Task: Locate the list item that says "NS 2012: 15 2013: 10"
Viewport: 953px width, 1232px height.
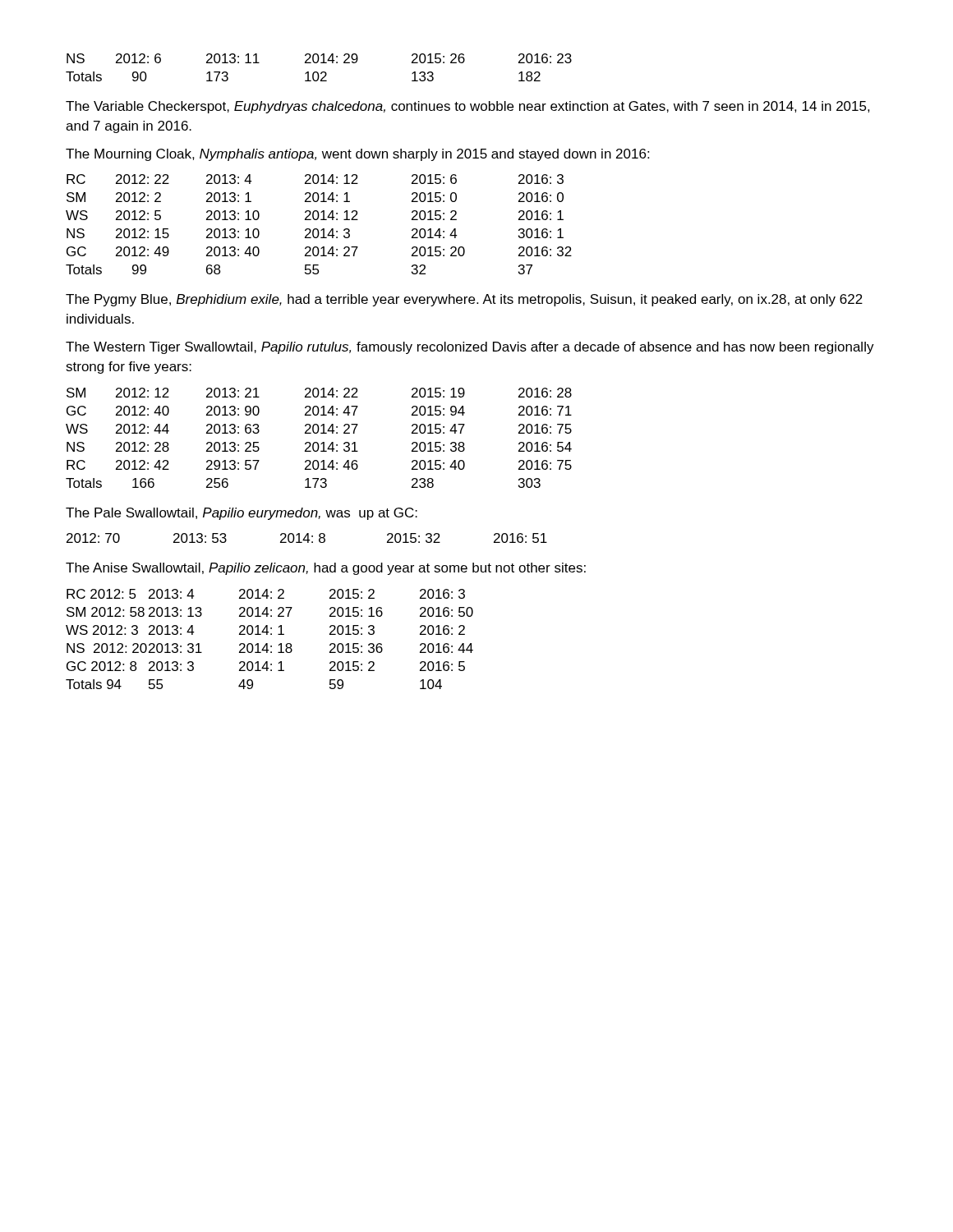Action: 341,234
